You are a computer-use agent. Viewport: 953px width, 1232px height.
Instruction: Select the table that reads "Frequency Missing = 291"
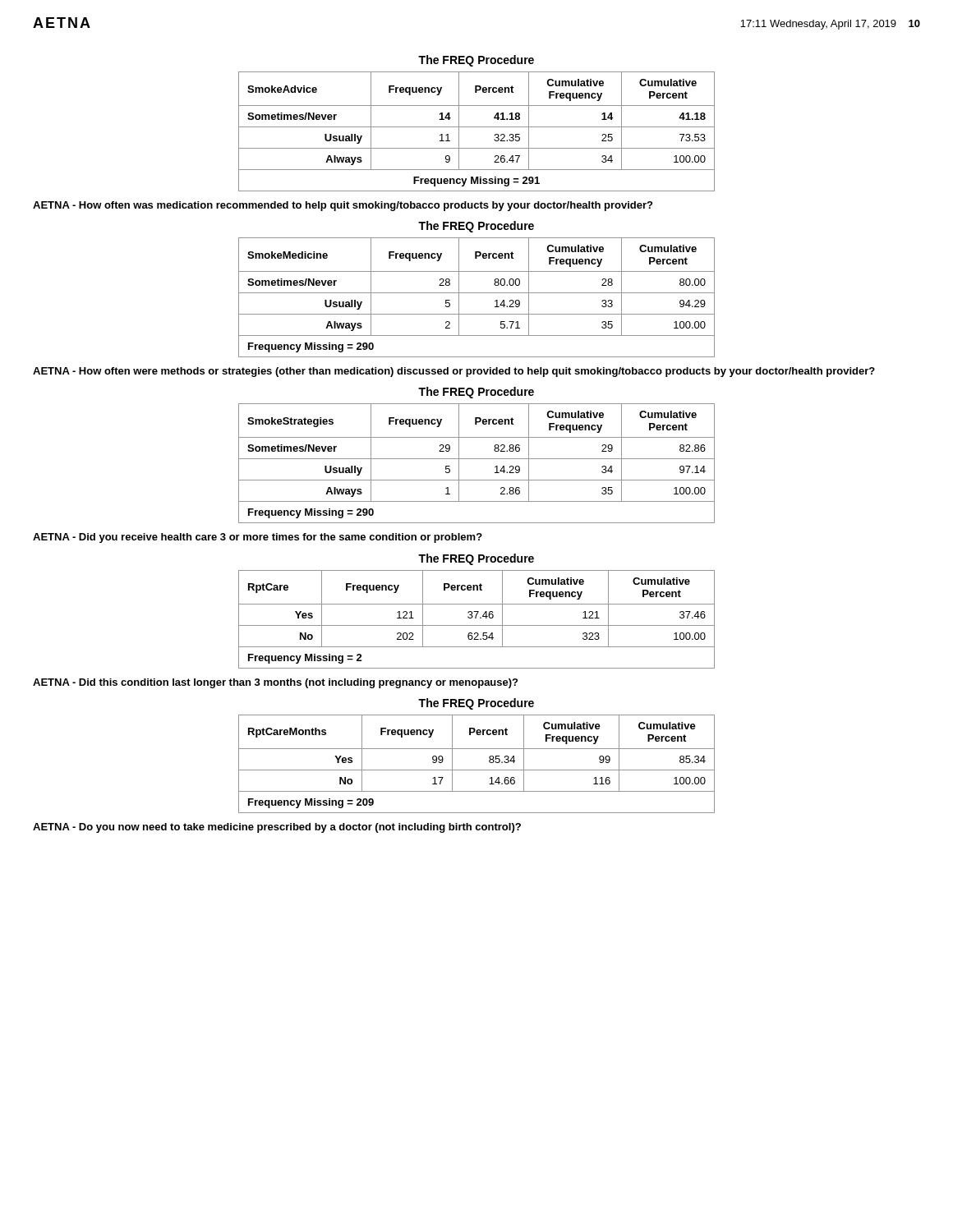pyautogui.click(x=476, y=131)
